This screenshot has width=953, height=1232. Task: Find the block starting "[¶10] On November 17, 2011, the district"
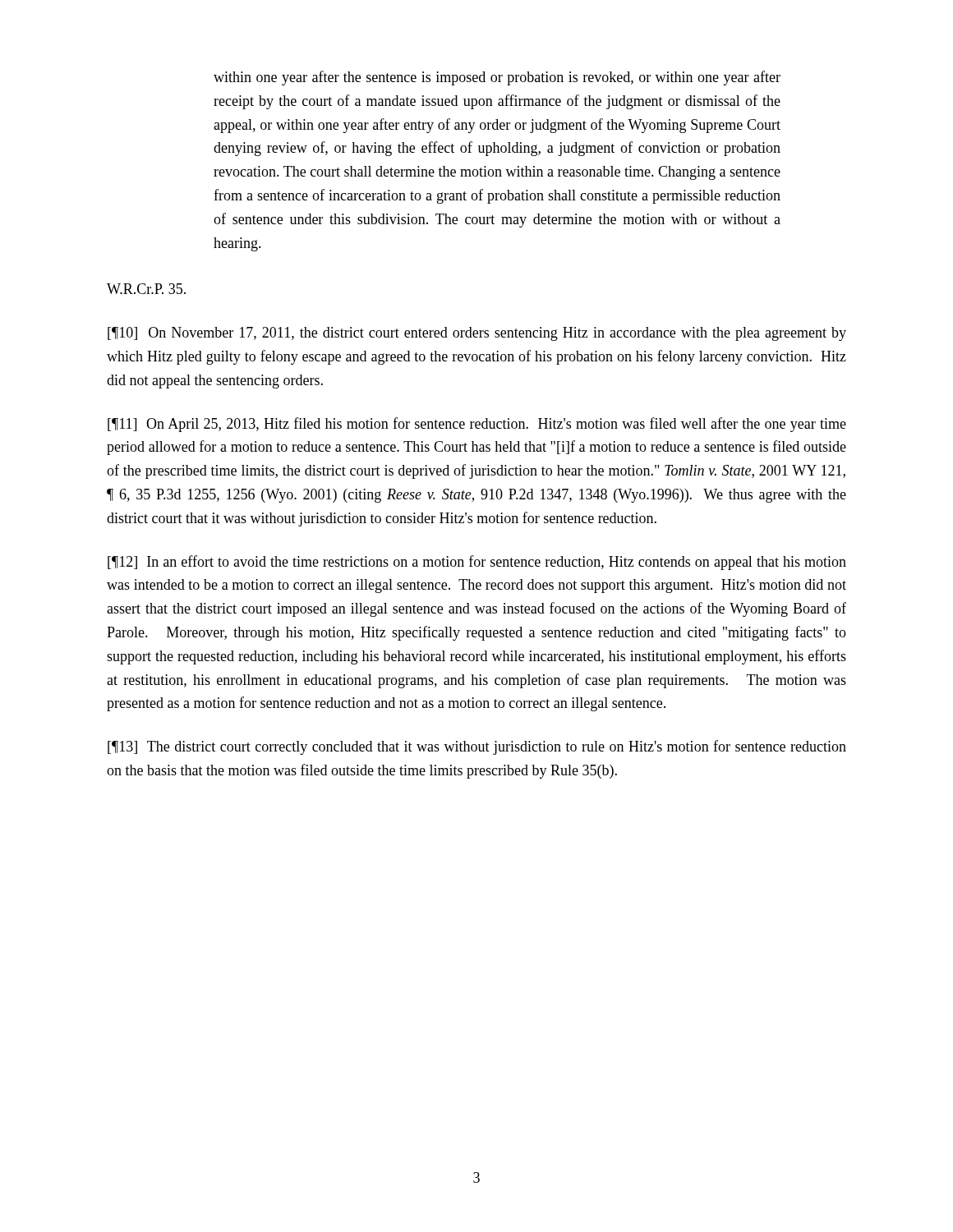(476, 356)
